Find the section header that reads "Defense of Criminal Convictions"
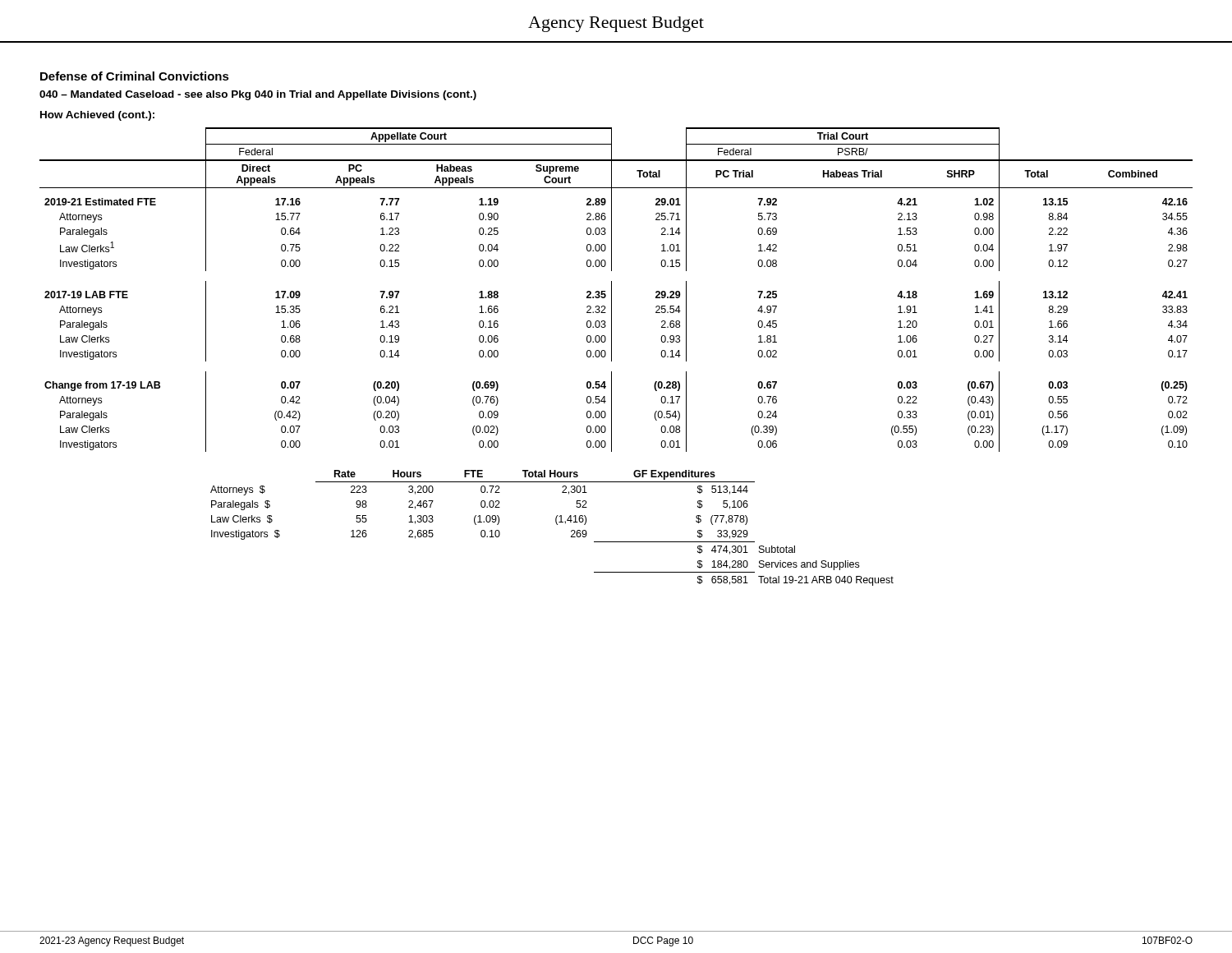This screenshot has width=1232, height=953. pyautogui.click(x=134, y=76)
